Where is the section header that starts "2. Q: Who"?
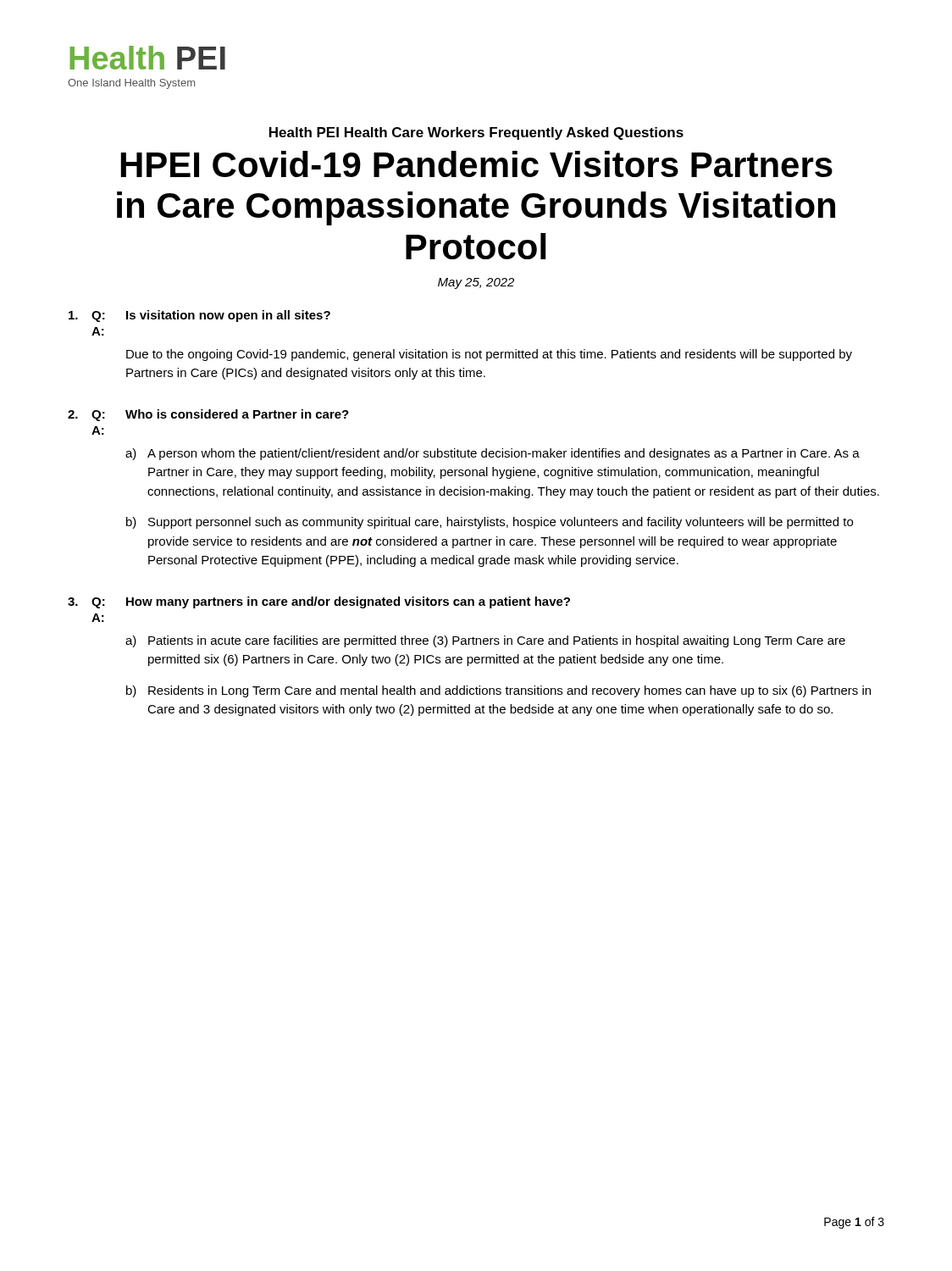 tap(208, 415)
